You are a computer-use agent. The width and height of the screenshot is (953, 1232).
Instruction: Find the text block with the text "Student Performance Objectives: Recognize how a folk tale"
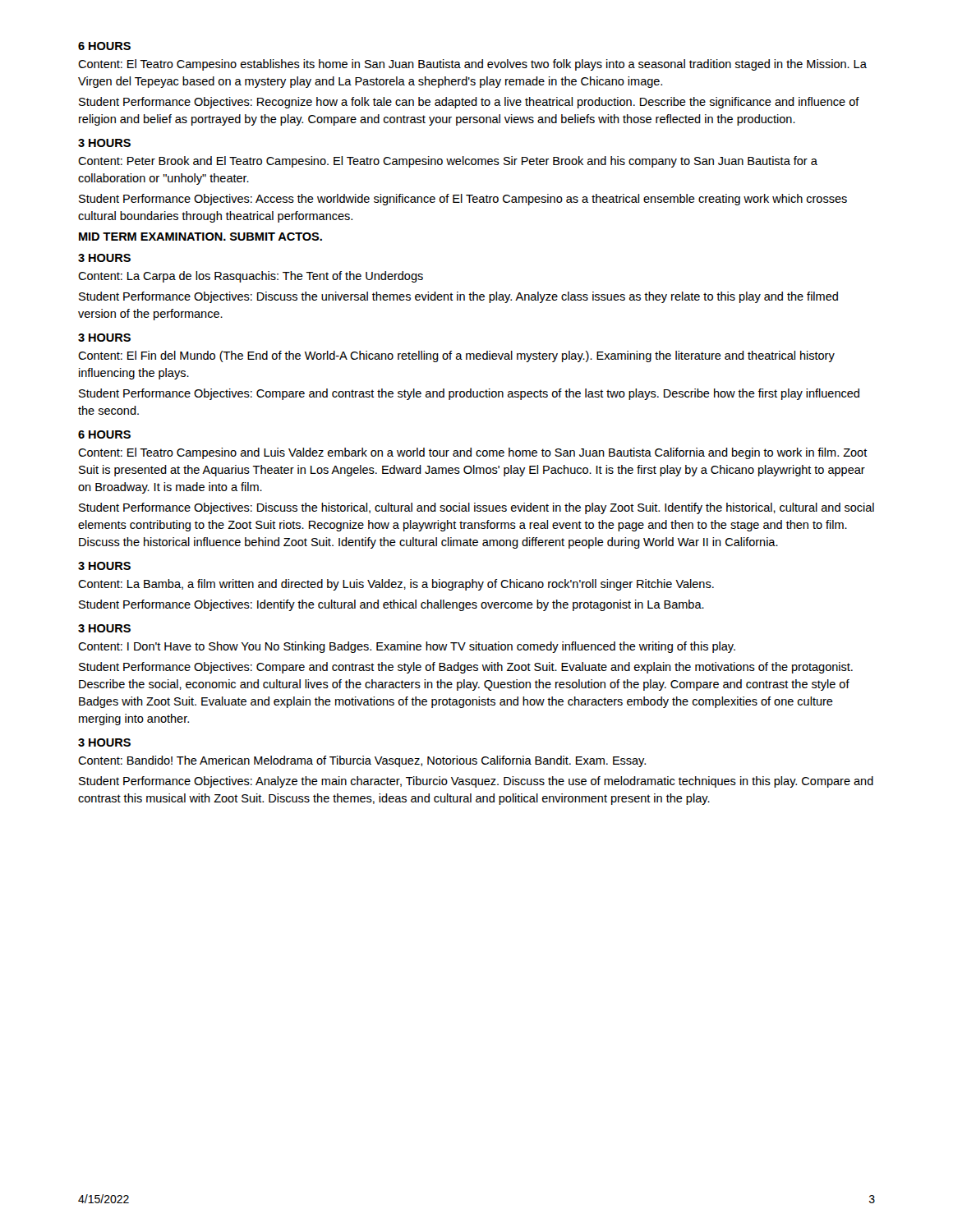[x=468, y=111]
